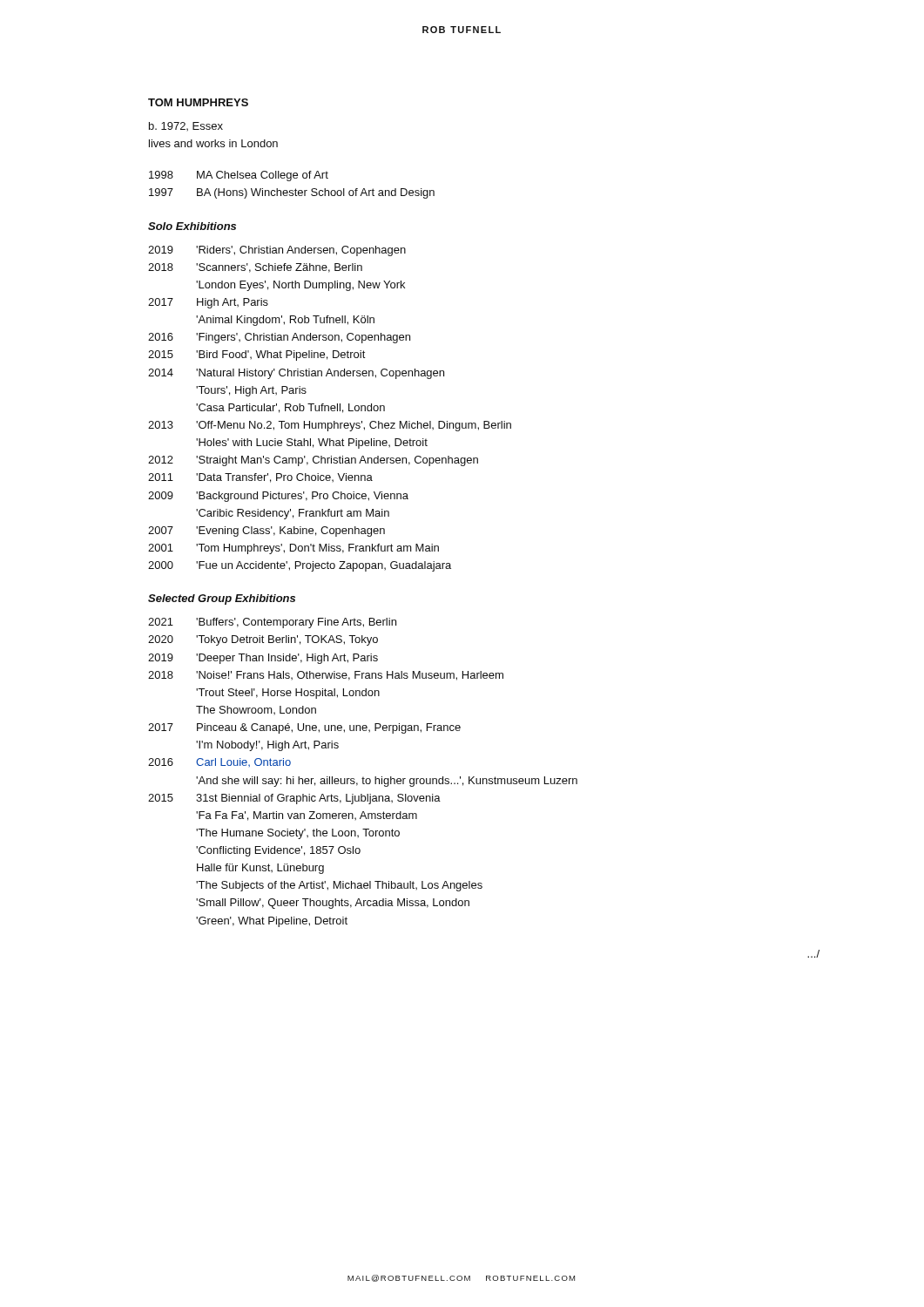
Task: Click on the table containing "BA (Hons) Winchester School of"
Action: (484, 184)
